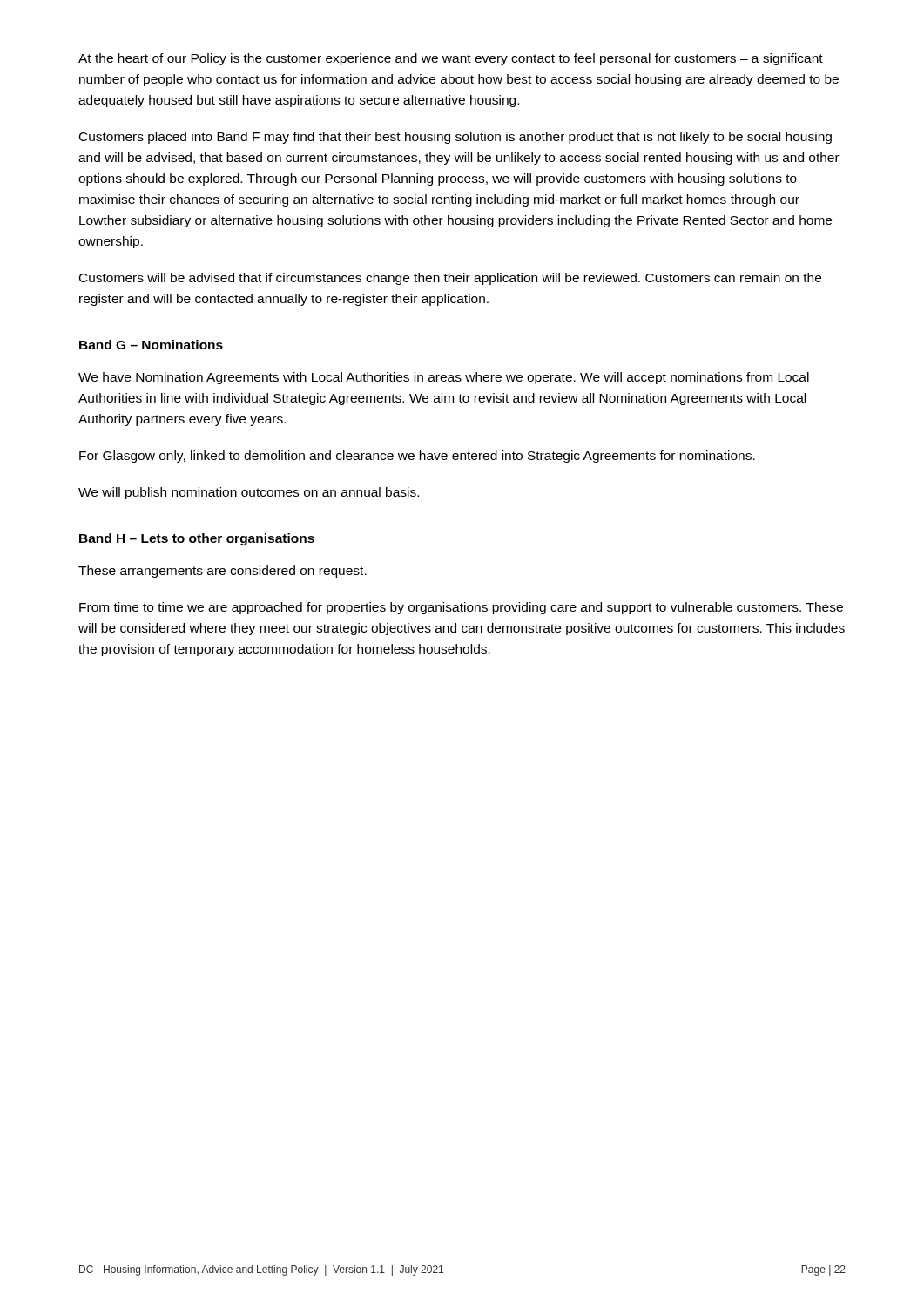
Task: Find the region starting "Band H – Lets to other"
Action: coord(196,538)
